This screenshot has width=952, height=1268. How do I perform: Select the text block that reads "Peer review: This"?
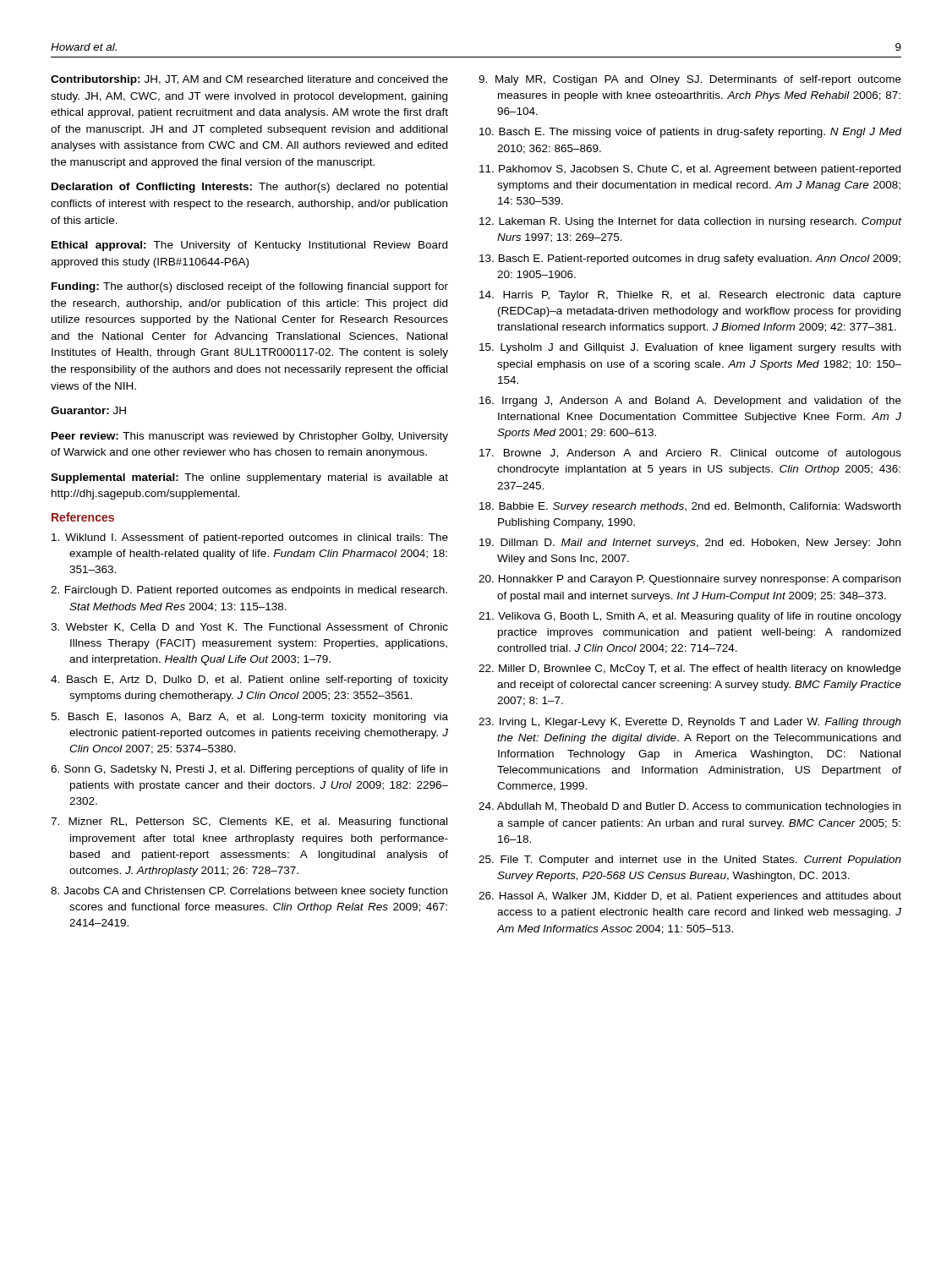[249, 444]
